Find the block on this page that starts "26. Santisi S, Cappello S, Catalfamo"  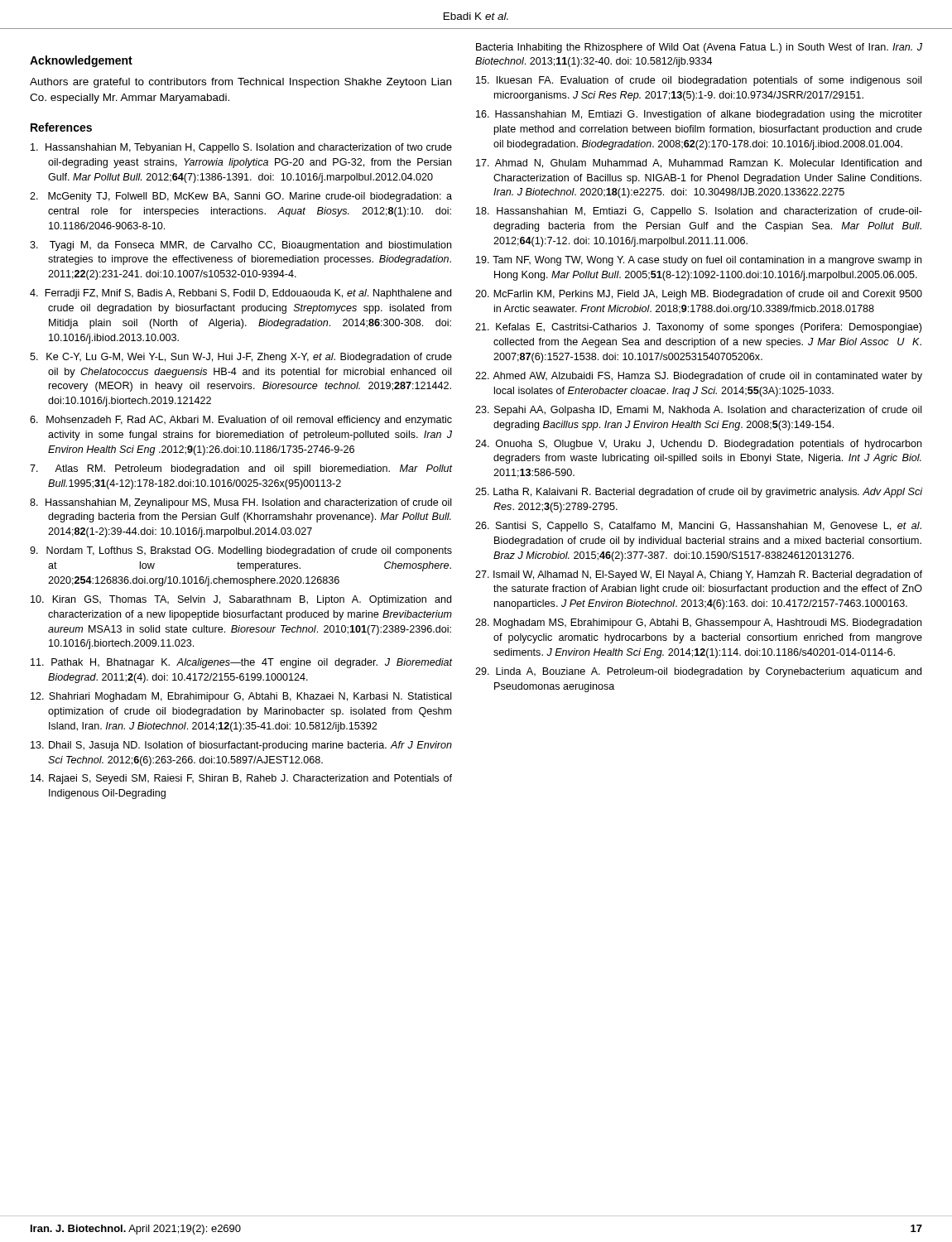[699, 541]
